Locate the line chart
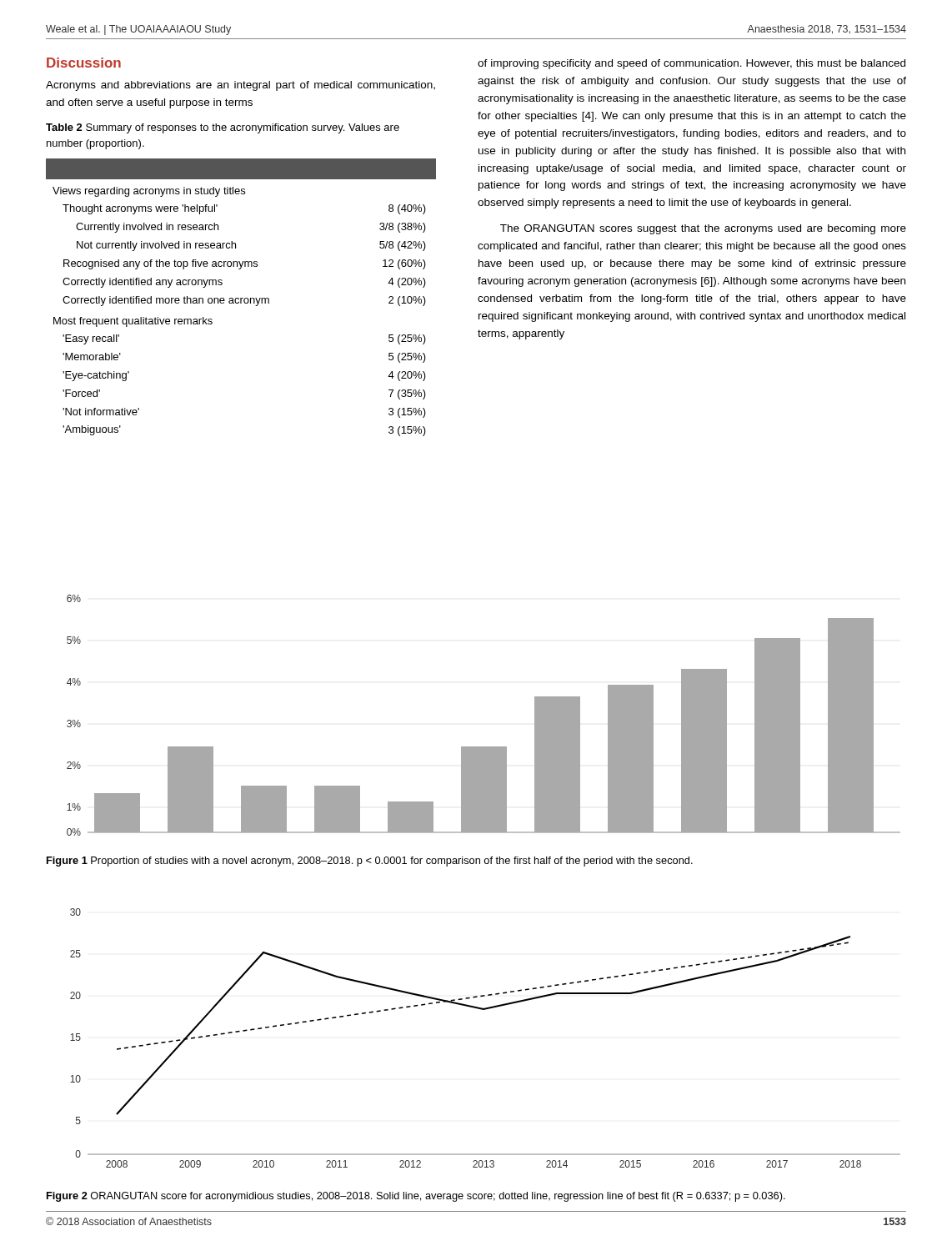Viewport: 952px width, 1251px height. click(476, 1040)
